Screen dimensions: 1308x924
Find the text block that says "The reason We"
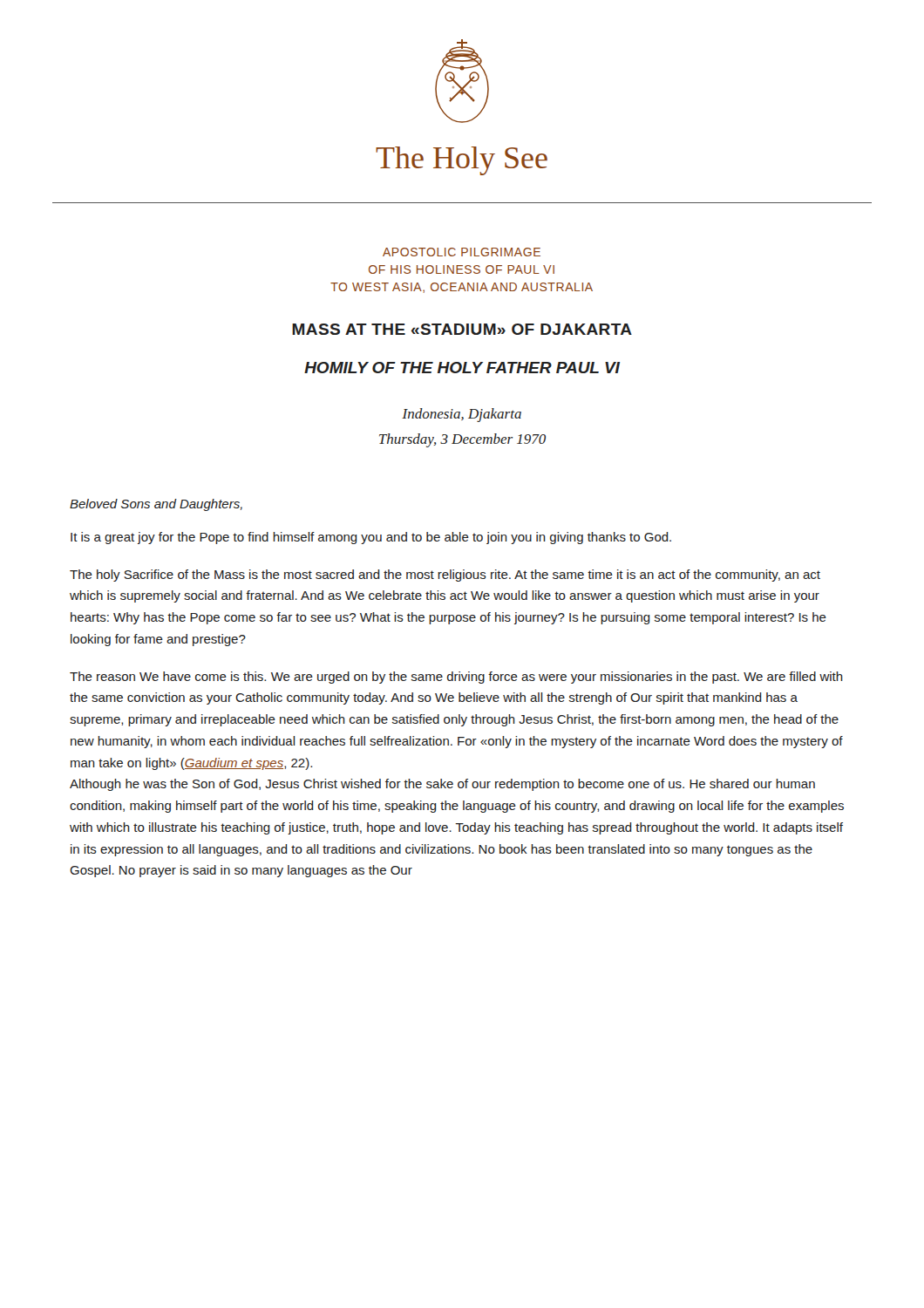tap(457, 773)
